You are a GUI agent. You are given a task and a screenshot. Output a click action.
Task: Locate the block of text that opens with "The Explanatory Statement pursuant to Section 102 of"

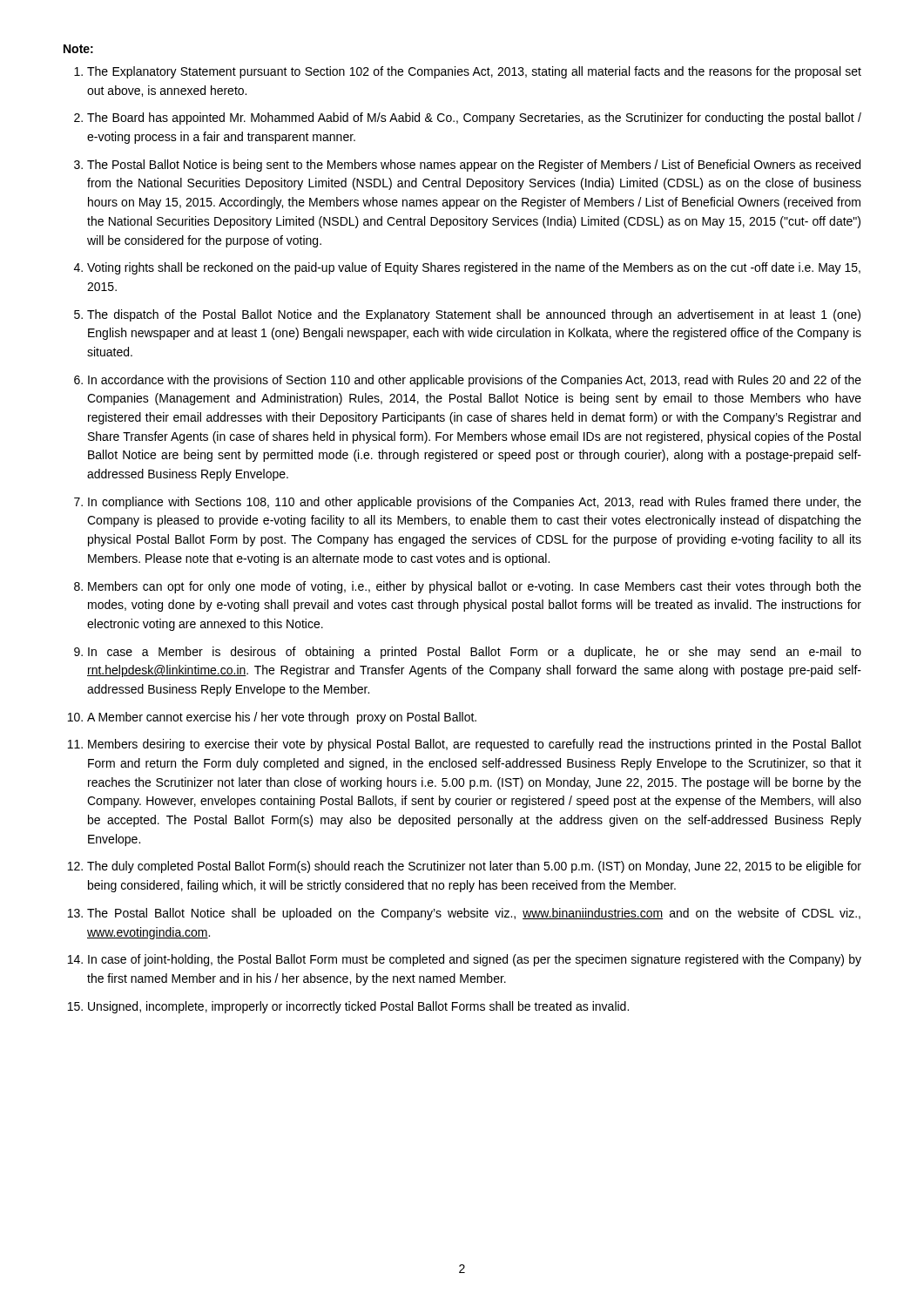point(474,81)
